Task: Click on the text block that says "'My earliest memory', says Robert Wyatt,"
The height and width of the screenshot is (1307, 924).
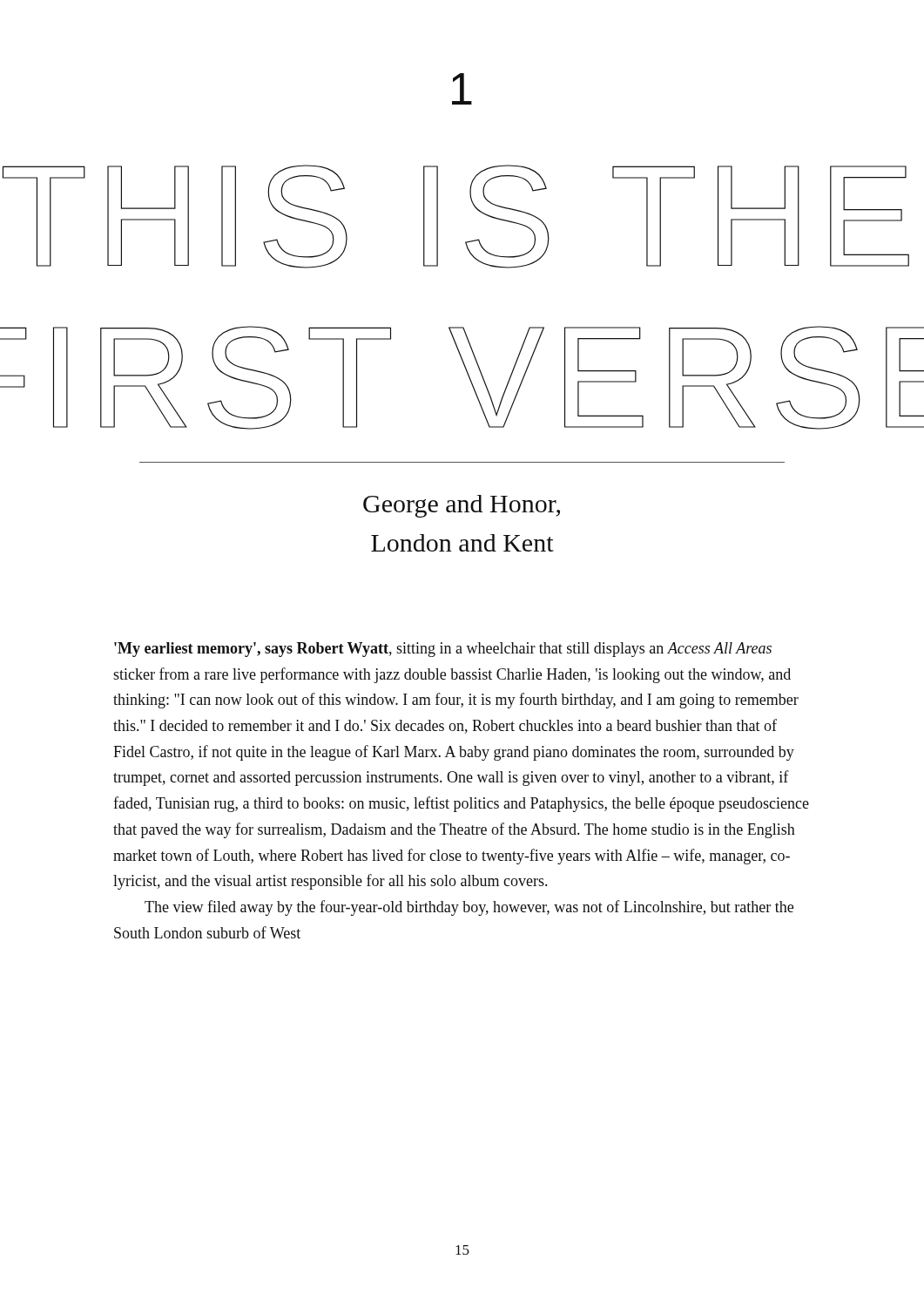Action: pyautogui.click(x=462, y=791)
